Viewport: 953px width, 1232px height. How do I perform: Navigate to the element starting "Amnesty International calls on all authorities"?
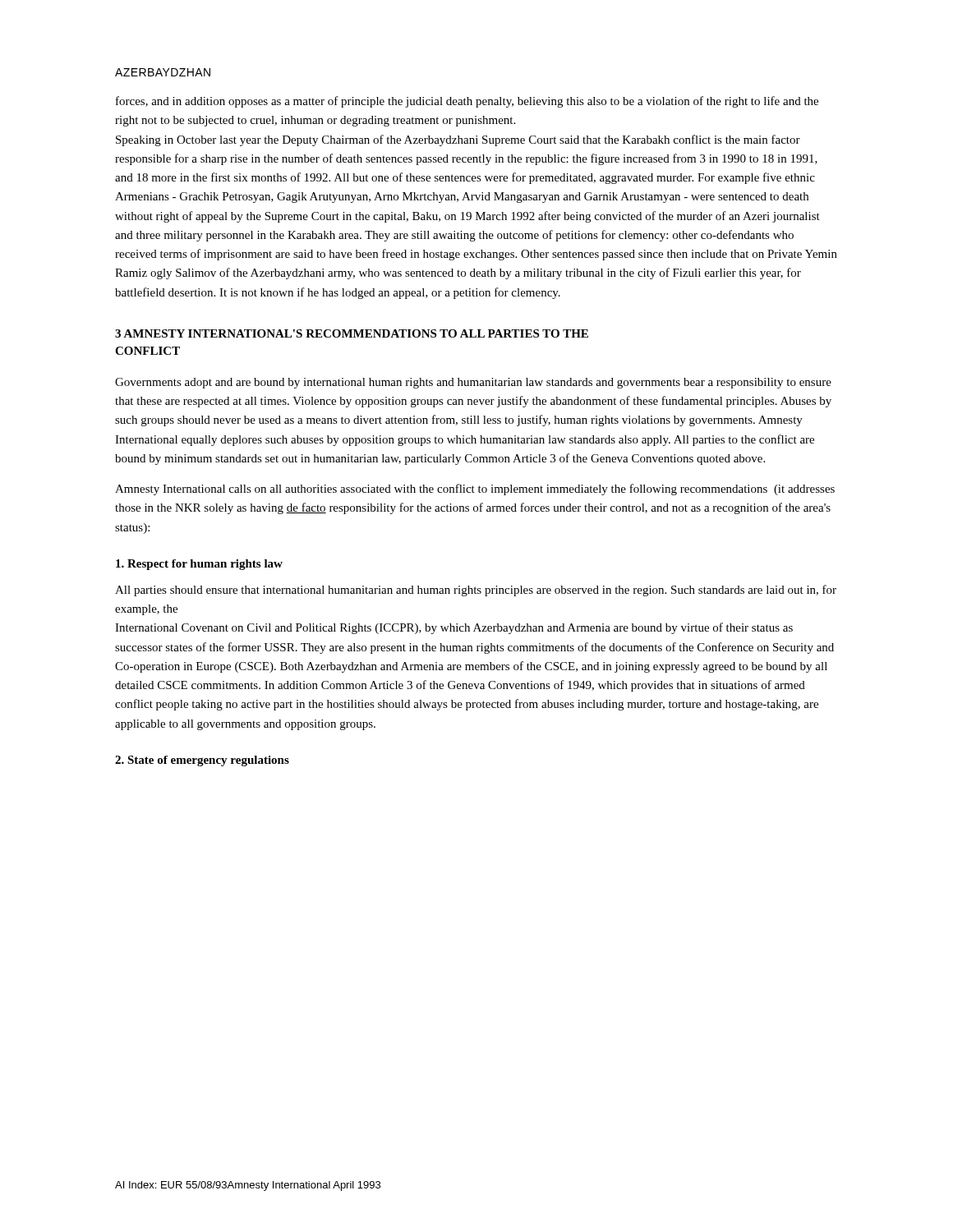click(475, 508)
